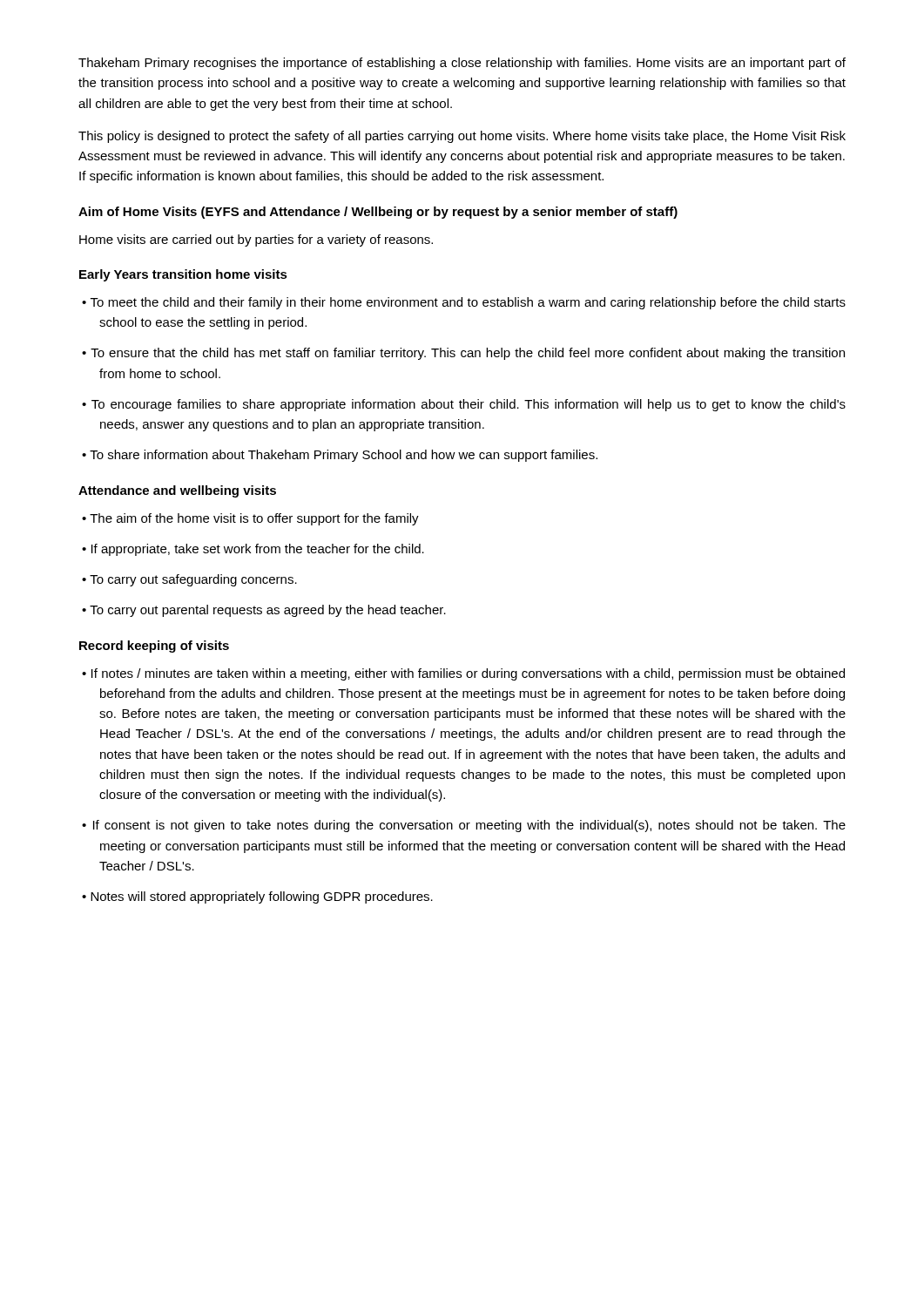Find the section header on this page that starts "Record keeping of"
This screenshot has width=924, height=1307.
click(x=154, y=645)
